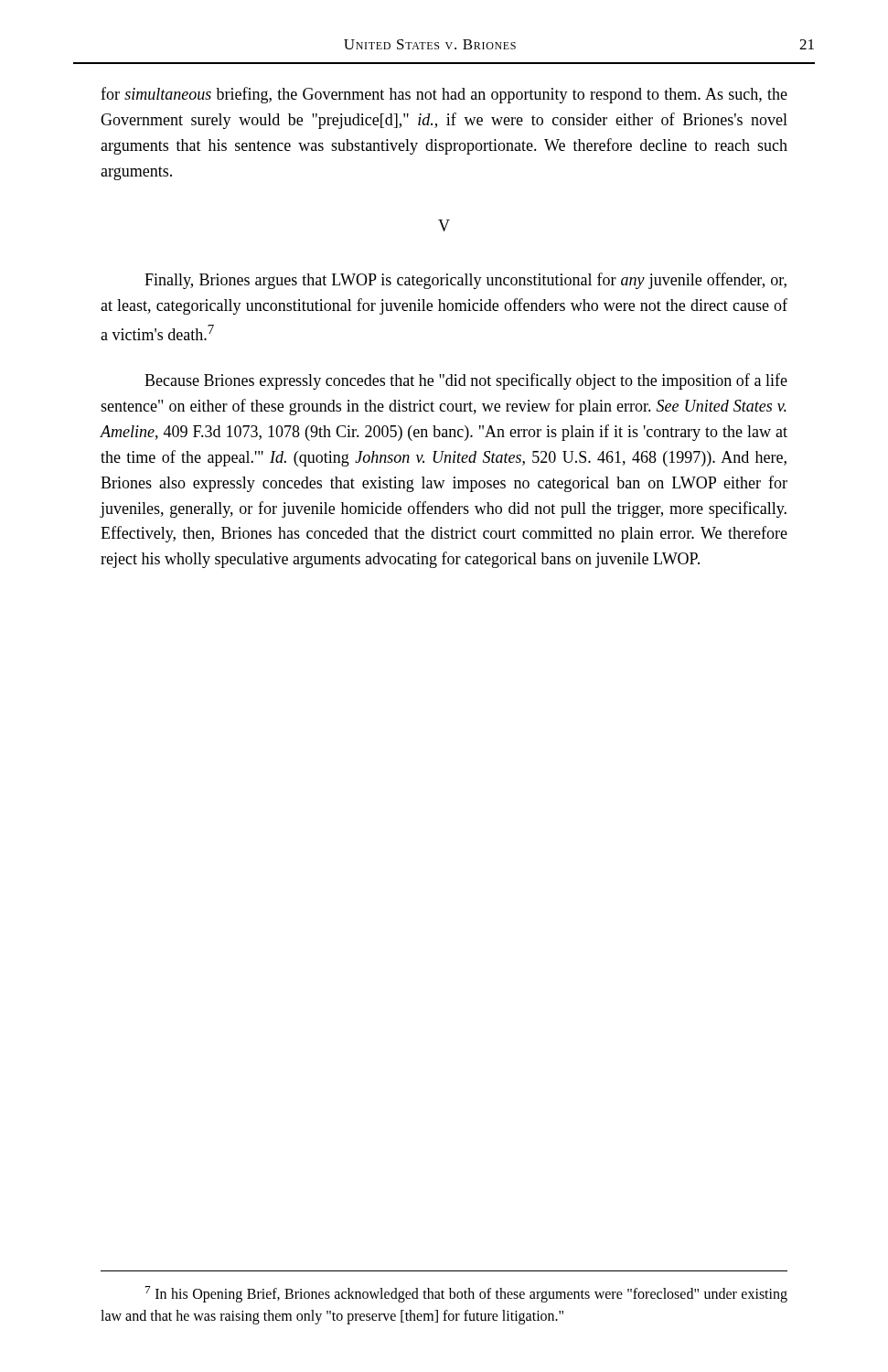Locate the block starting "Because Briones expressly concedes that"
Viewport: 888px width, 1372px height.
(x=444, y=470)
